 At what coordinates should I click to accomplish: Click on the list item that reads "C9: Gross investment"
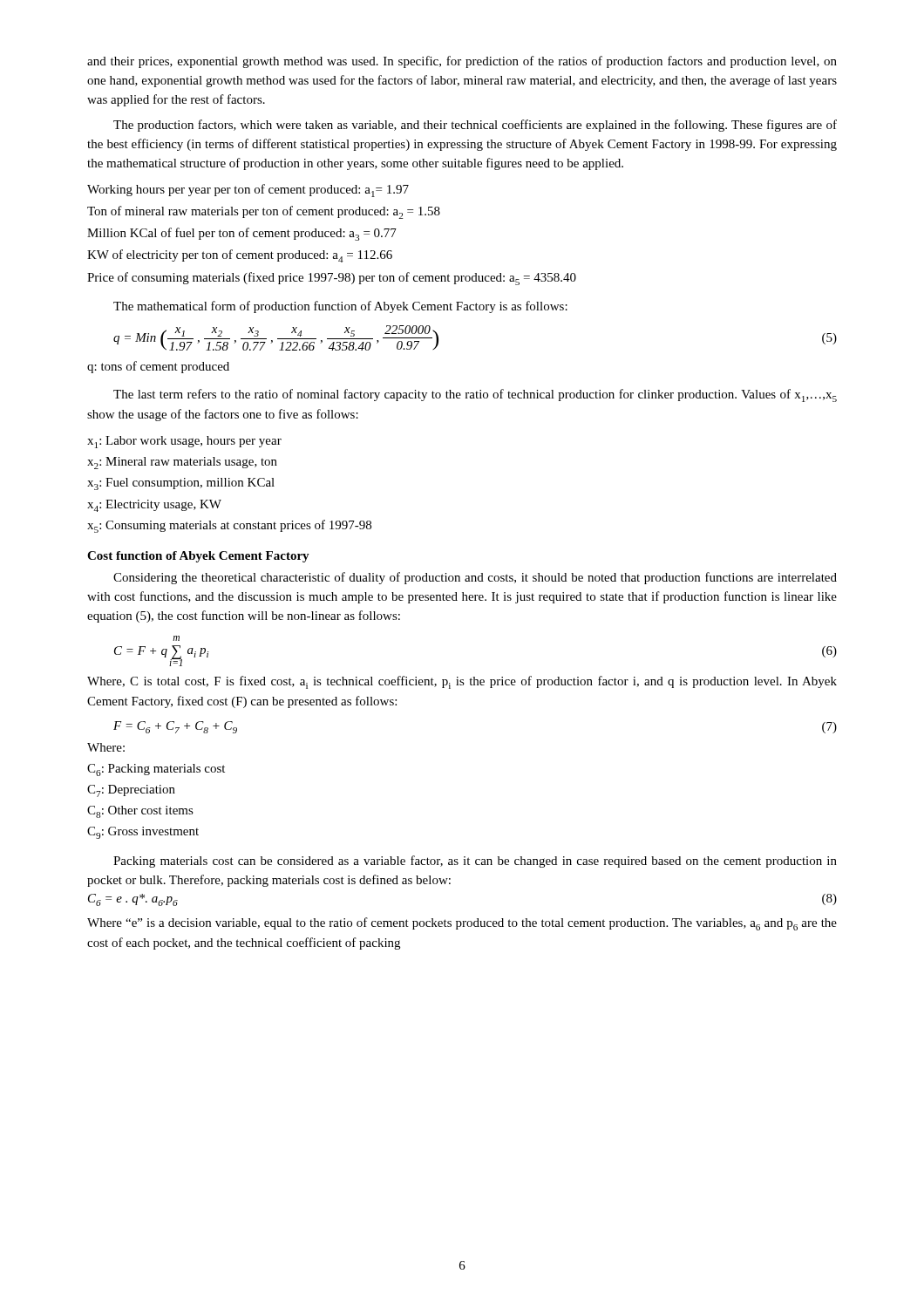pos(143,833)
